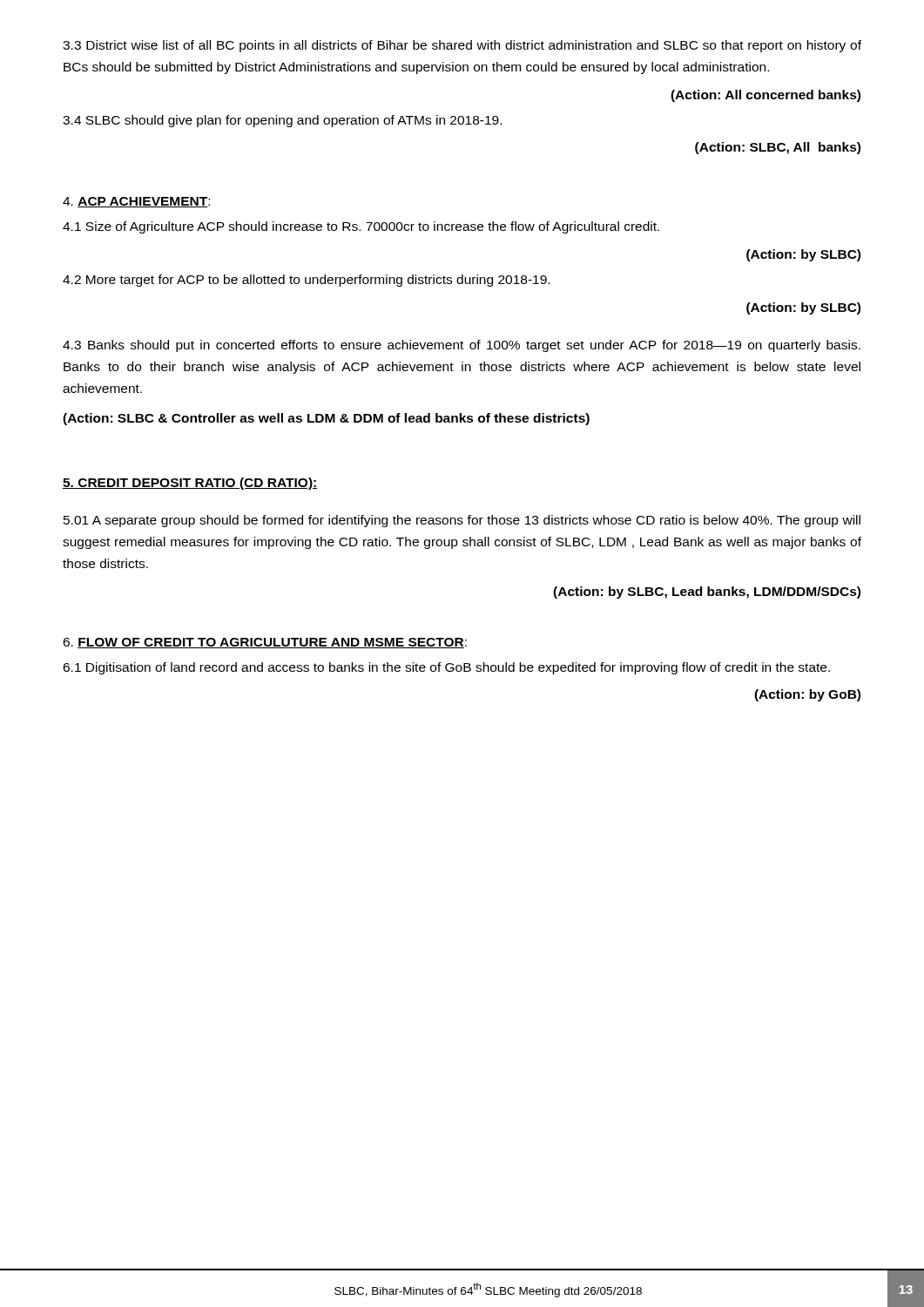
Task: Click on the text block that says "2 More target"
Action: (307, 279)
